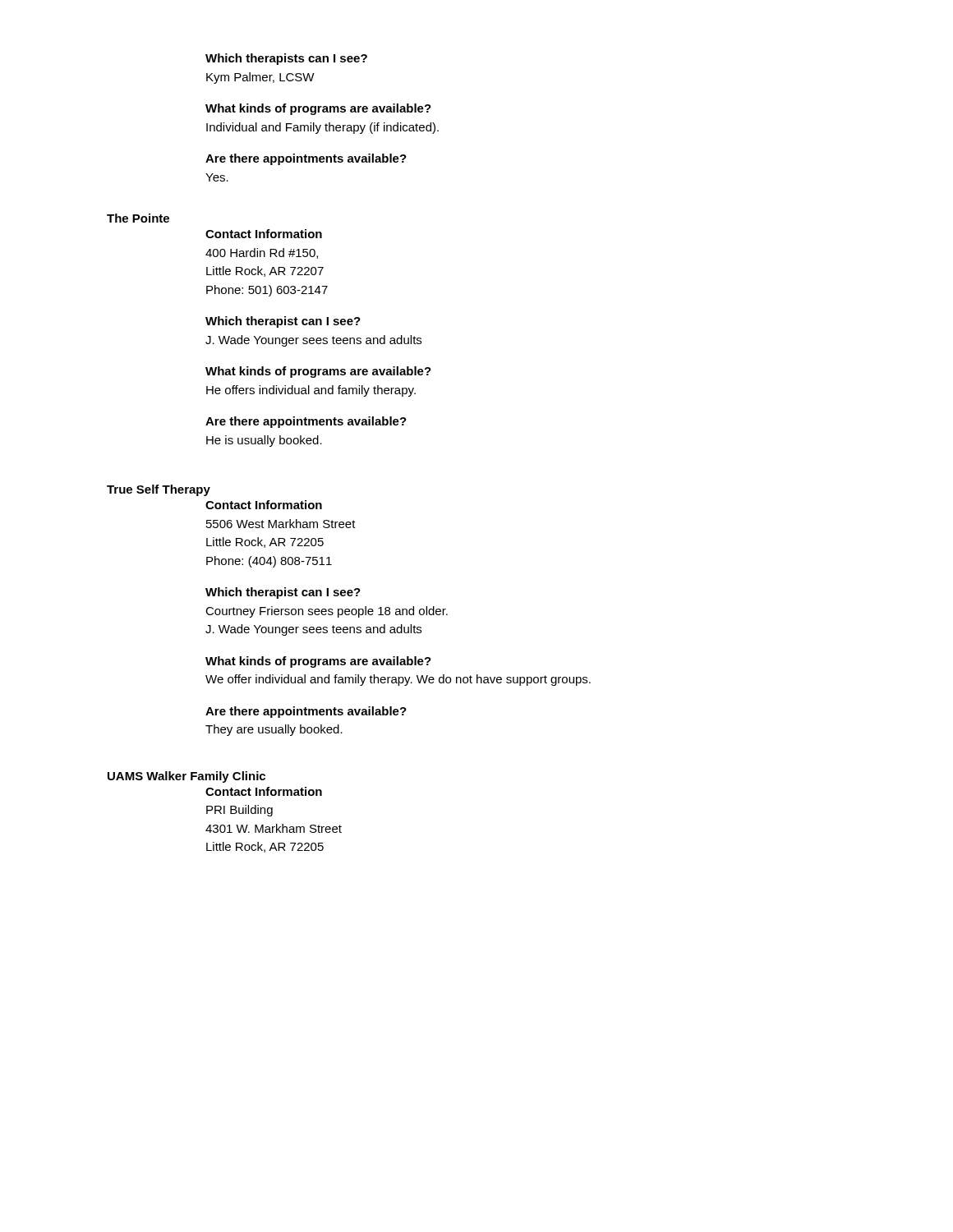Select the element starting "Courtney Frierson sees people"
The height and width of the screenshot is (1232, 953).
coord(327,612)
